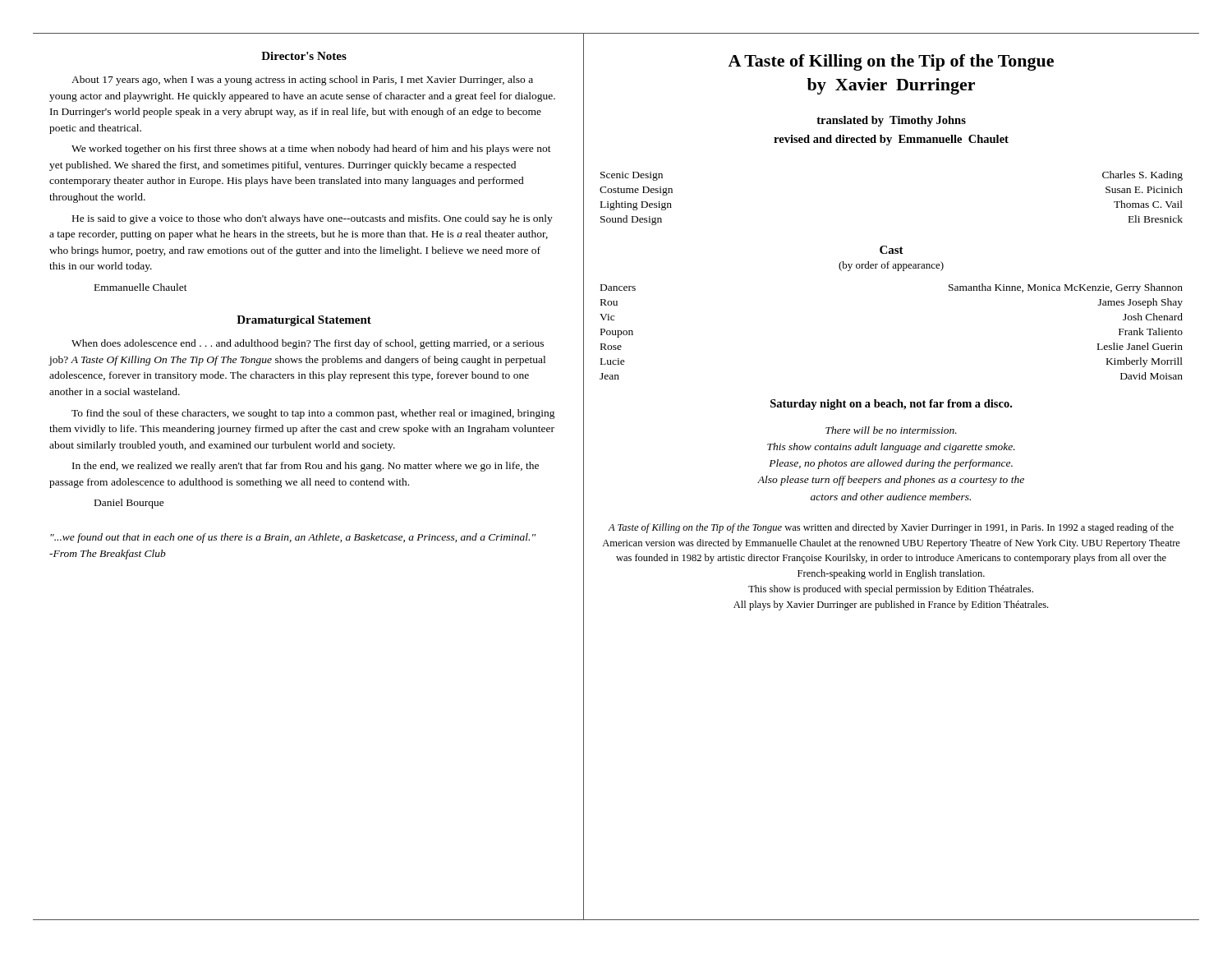Screen dimensions: 953x1232
Task: Click on the table containing "Costume Design"
Action: point(891,197)
